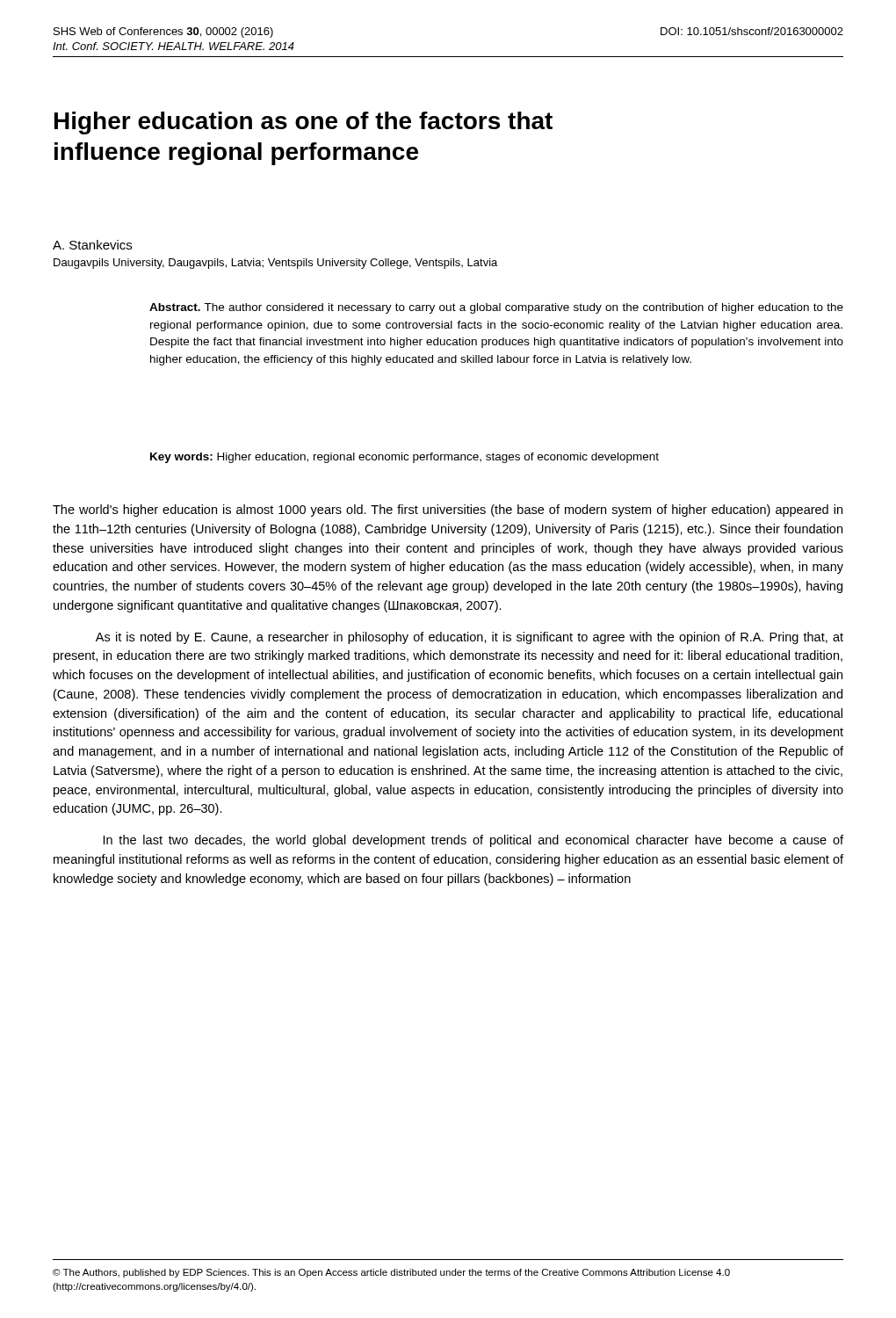Click the title that begins "Higher education as one of the"
The width and height of the screenshot is (896, 1318).
tap(448, 136)
